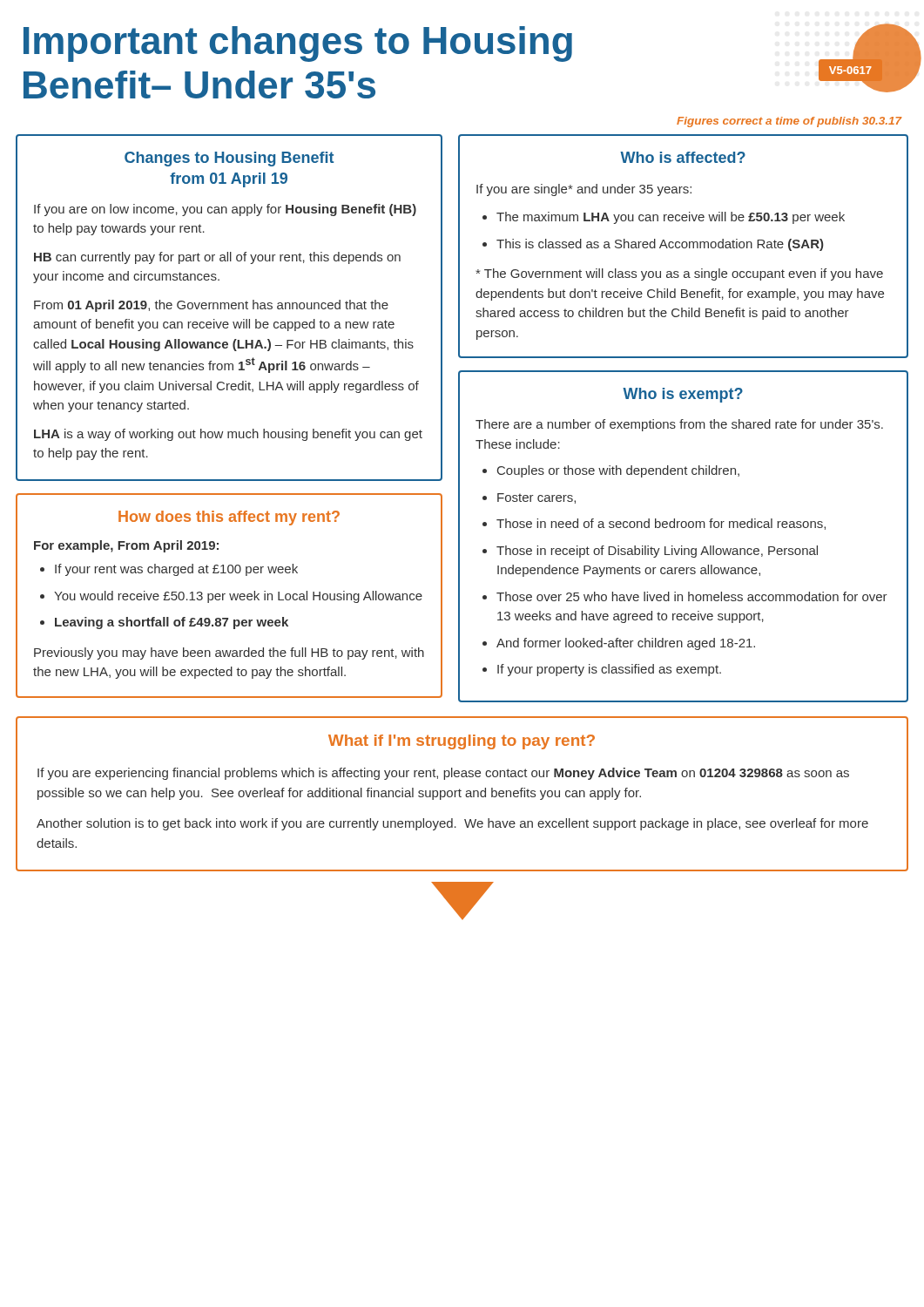Find the passage starting "Those over 25 who have lived in homeless"
This screenshot has height=1307, width=924.
click(x=692, y=606)
